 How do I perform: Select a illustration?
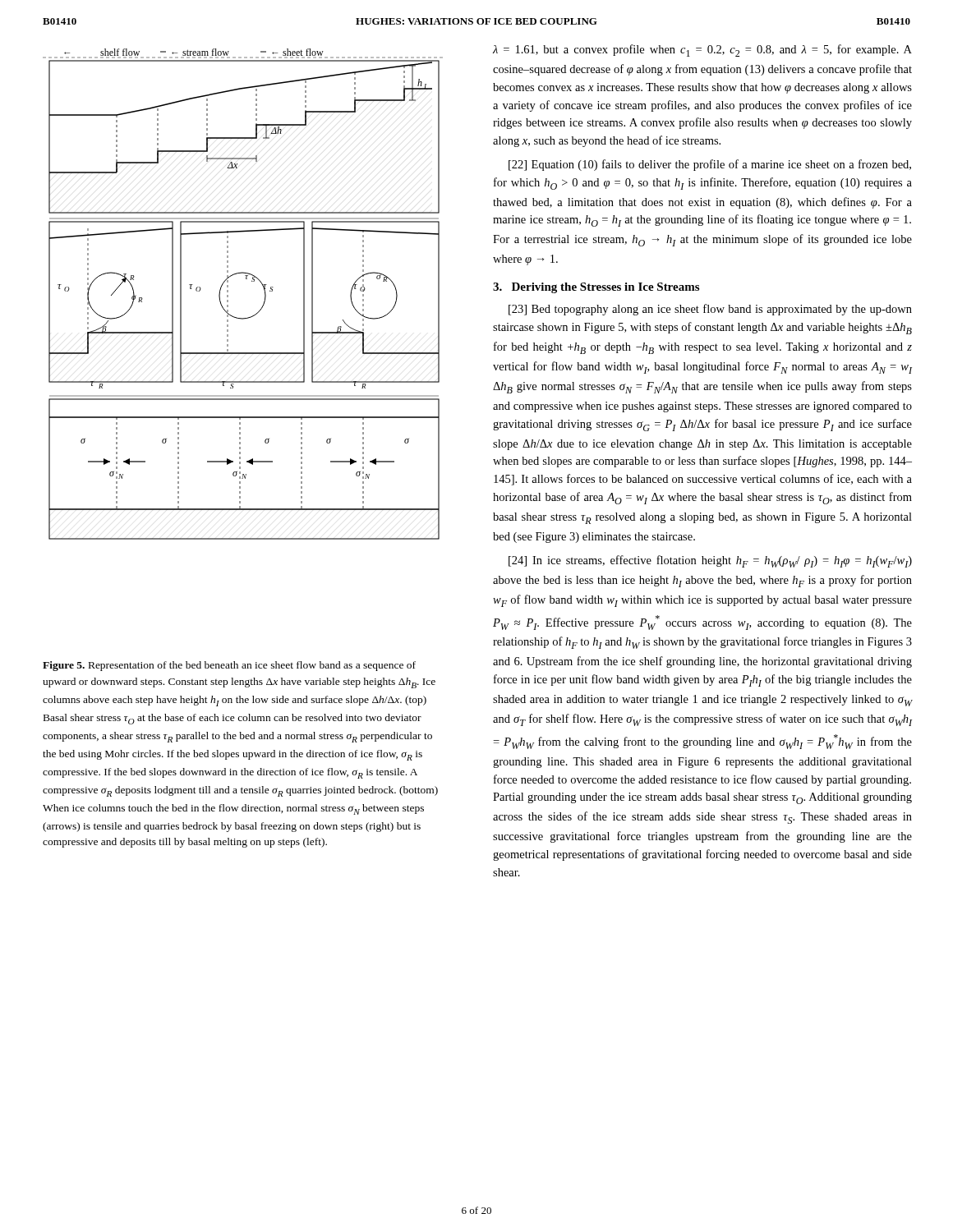pos(244,345)
